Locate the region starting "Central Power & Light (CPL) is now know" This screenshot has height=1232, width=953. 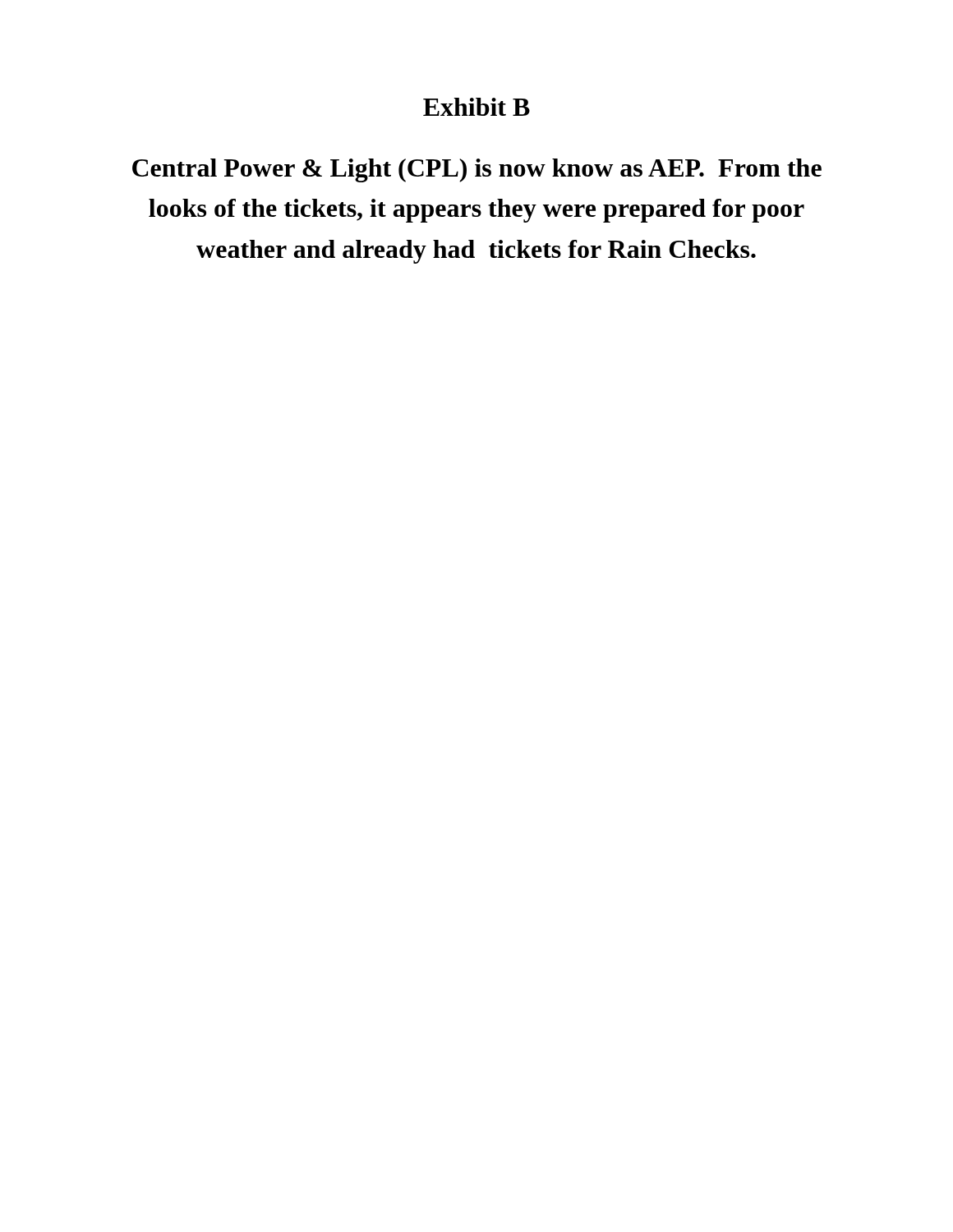coord(476,208)
